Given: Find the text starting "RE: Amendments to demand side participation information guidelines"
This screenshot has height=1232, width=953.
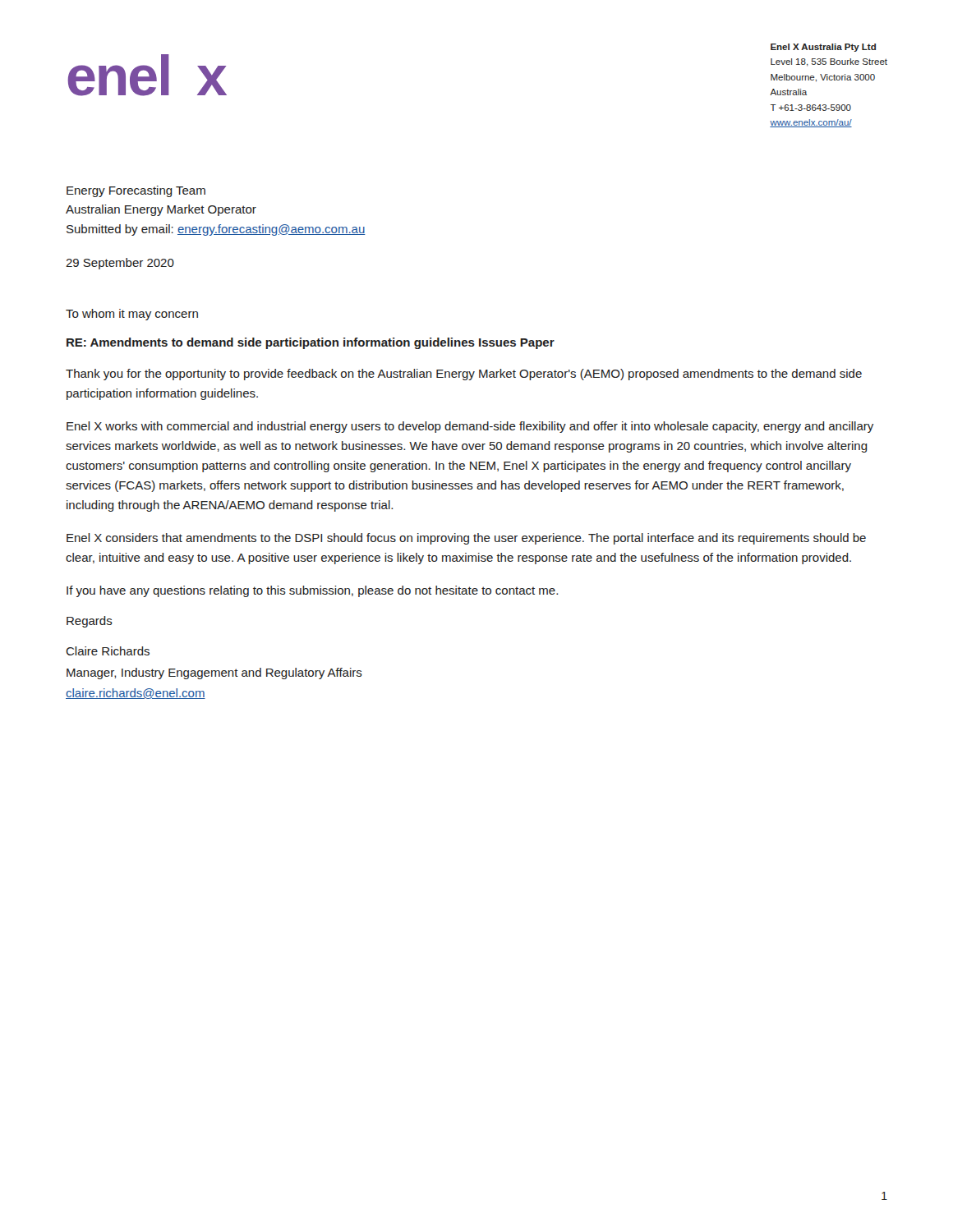Looking at the screenshot, I should pos(310,342).
